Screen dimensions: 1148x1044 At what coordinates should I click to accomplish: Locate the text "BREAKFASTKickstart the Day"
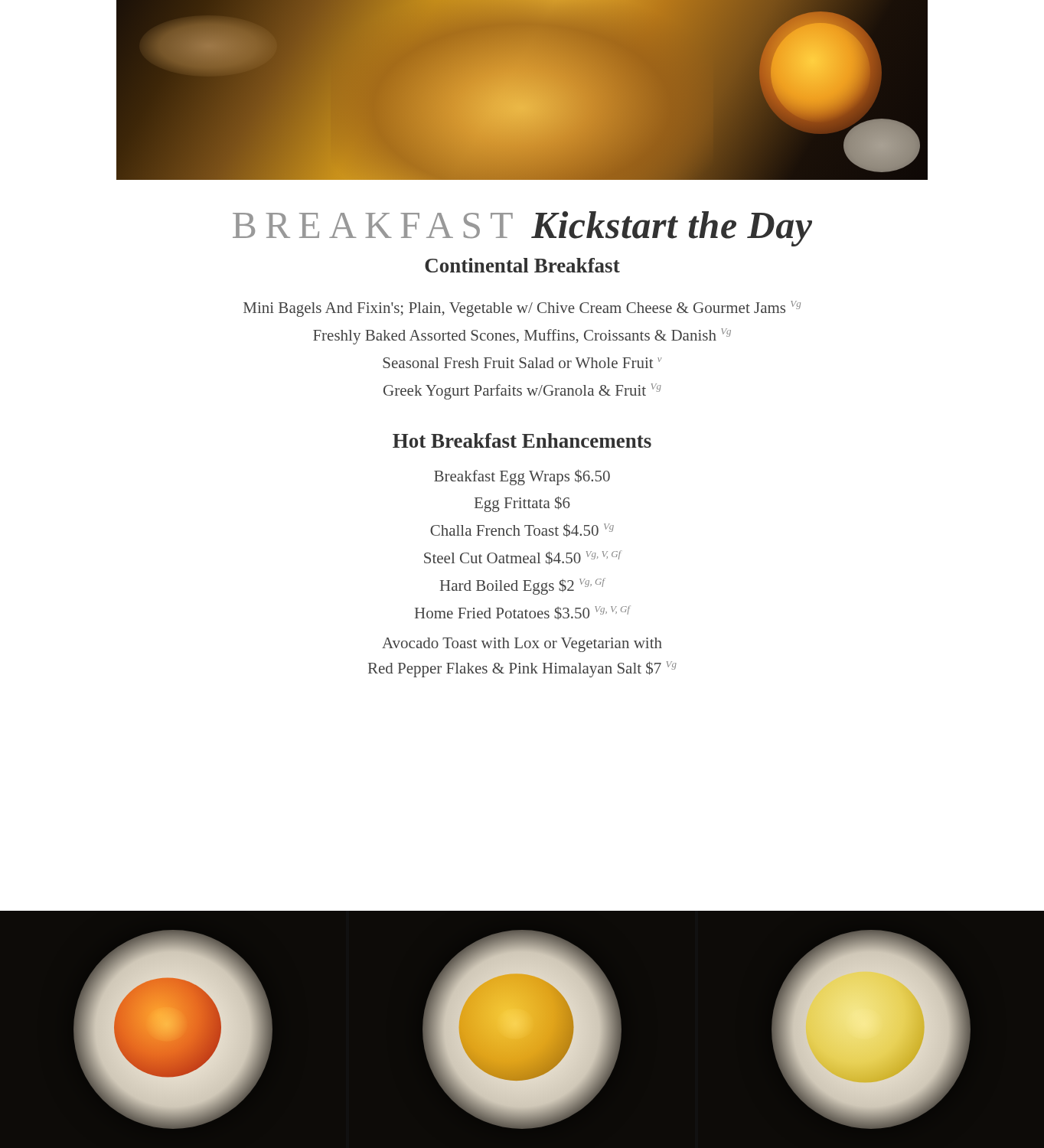point(522,225)
